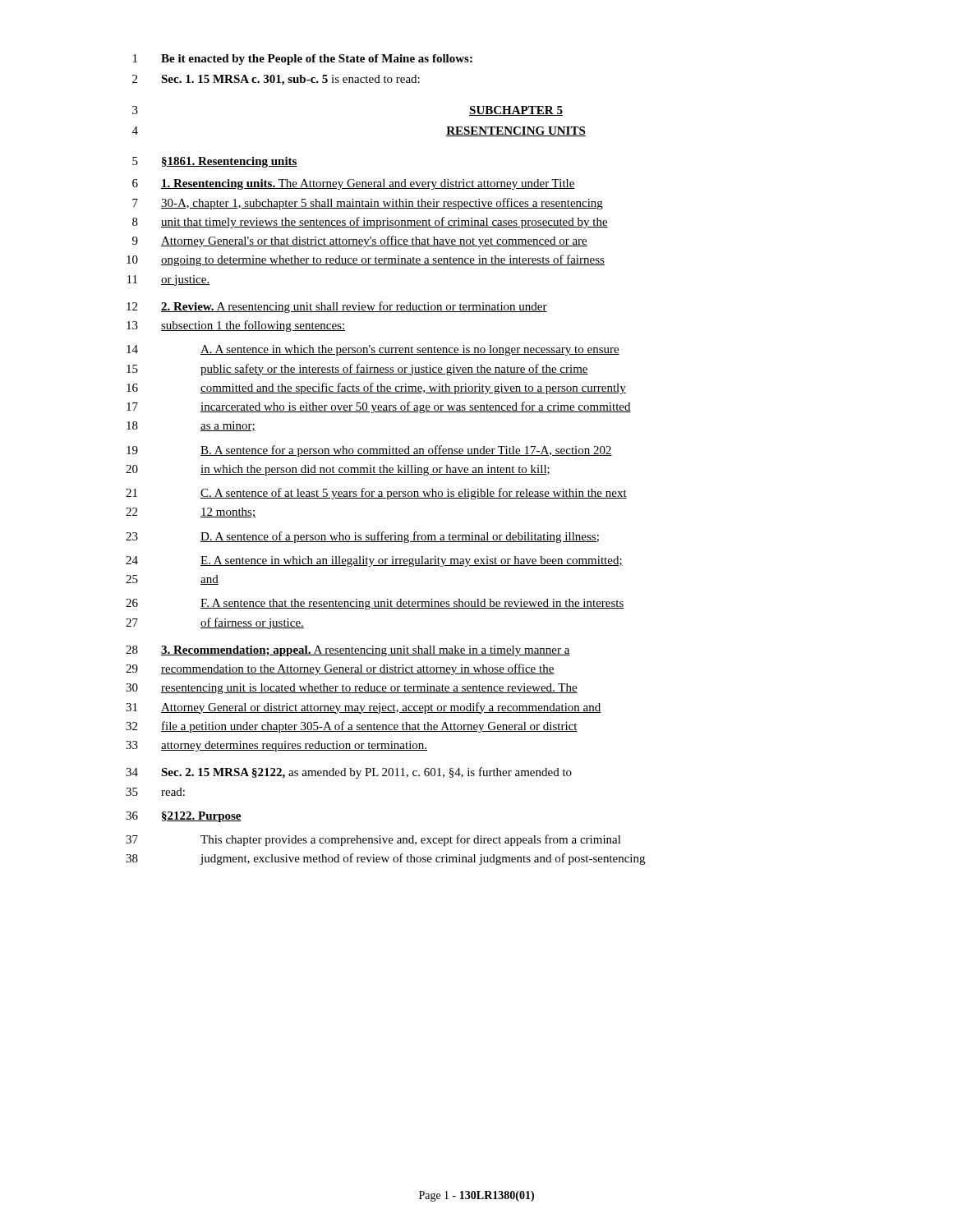The width and height of the screenshot is (953, 1232).
Task: Select the text block with the text "34 Sec. 2. 15 MRSA §2122,"
Action: (485, 773)
